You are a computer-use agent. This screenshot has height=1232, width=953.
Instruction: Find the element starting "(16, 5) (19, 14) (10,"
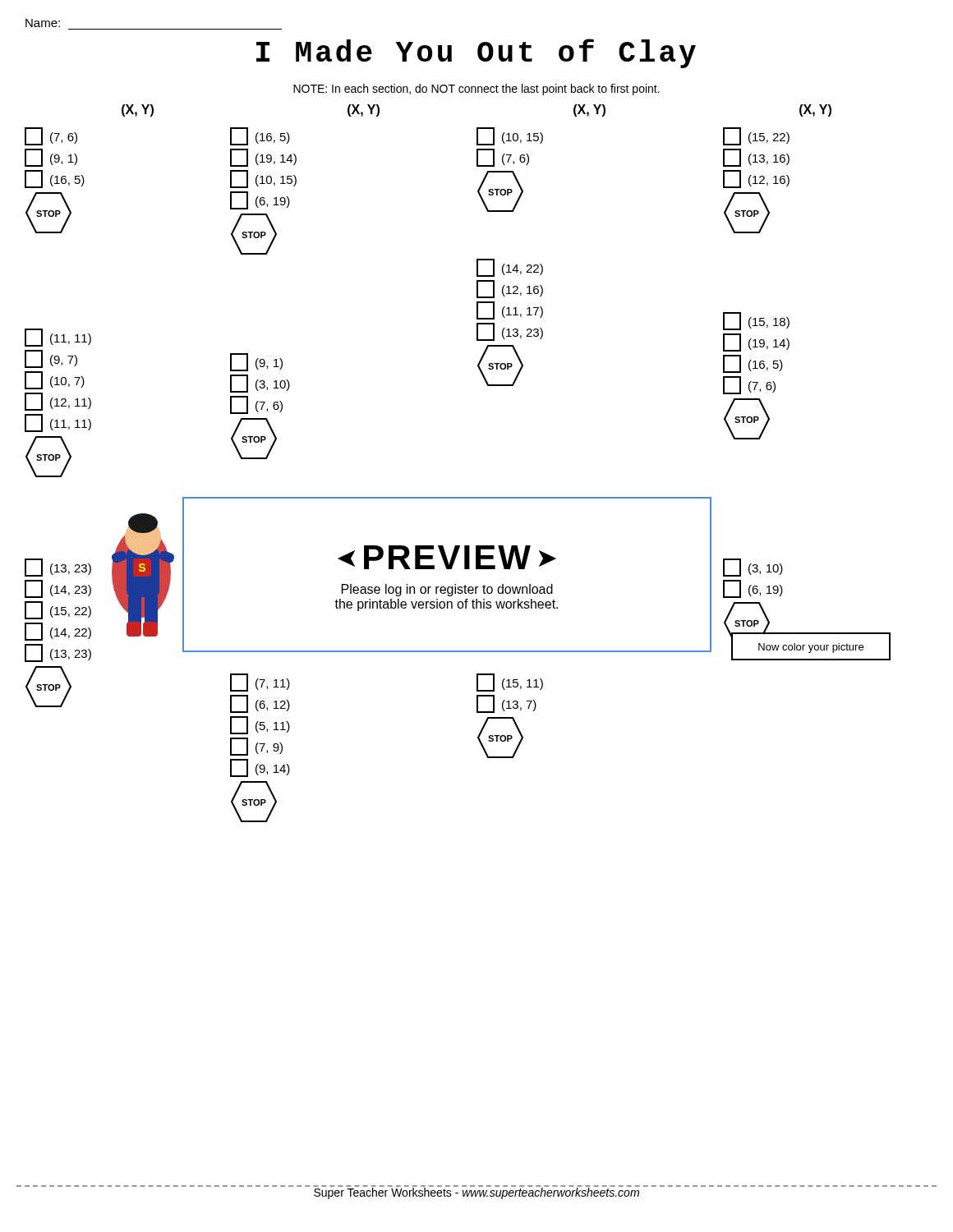[x=260, y=136]
